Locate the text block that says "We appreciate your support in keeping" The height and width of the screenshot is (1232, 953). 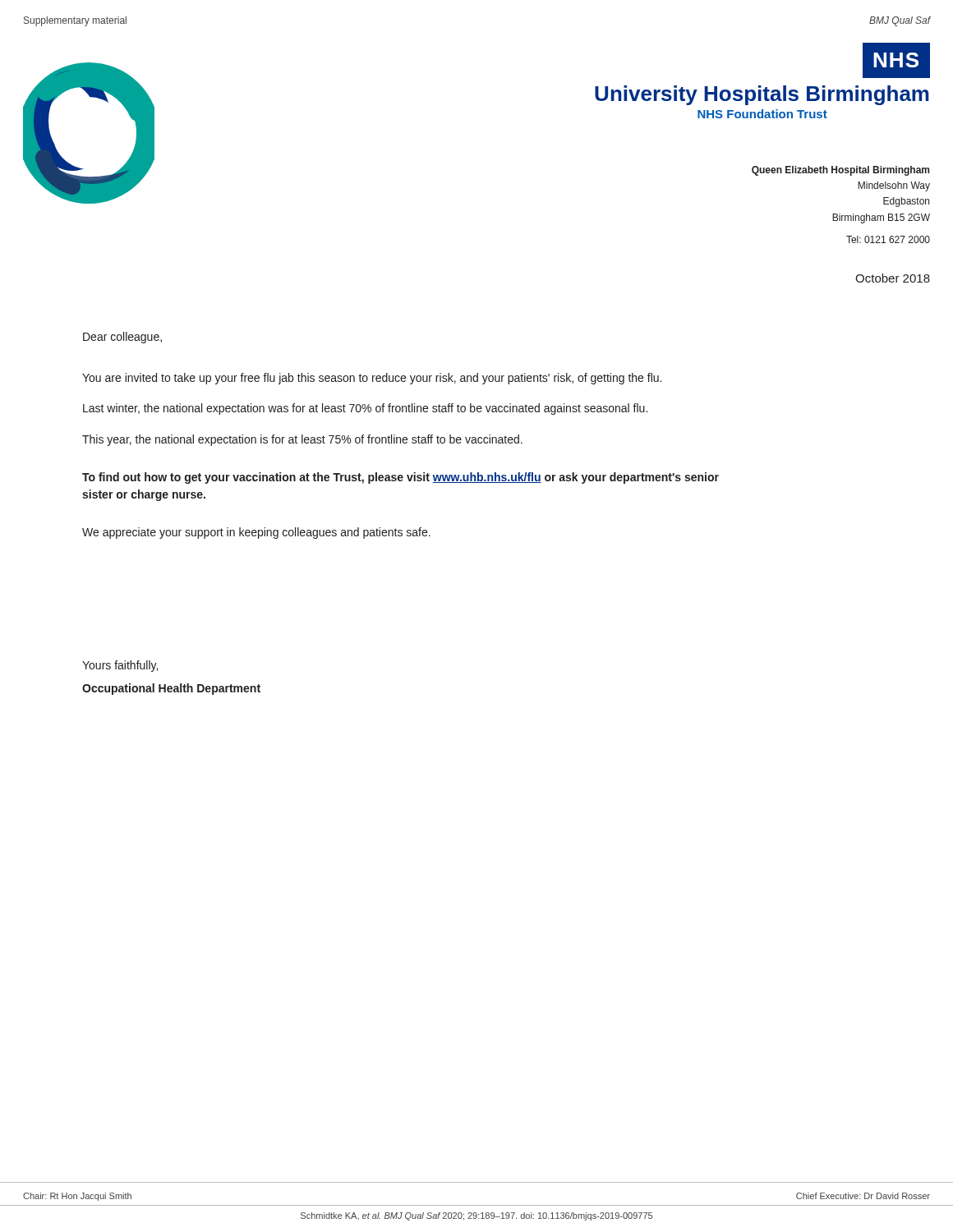coord(257,532)
